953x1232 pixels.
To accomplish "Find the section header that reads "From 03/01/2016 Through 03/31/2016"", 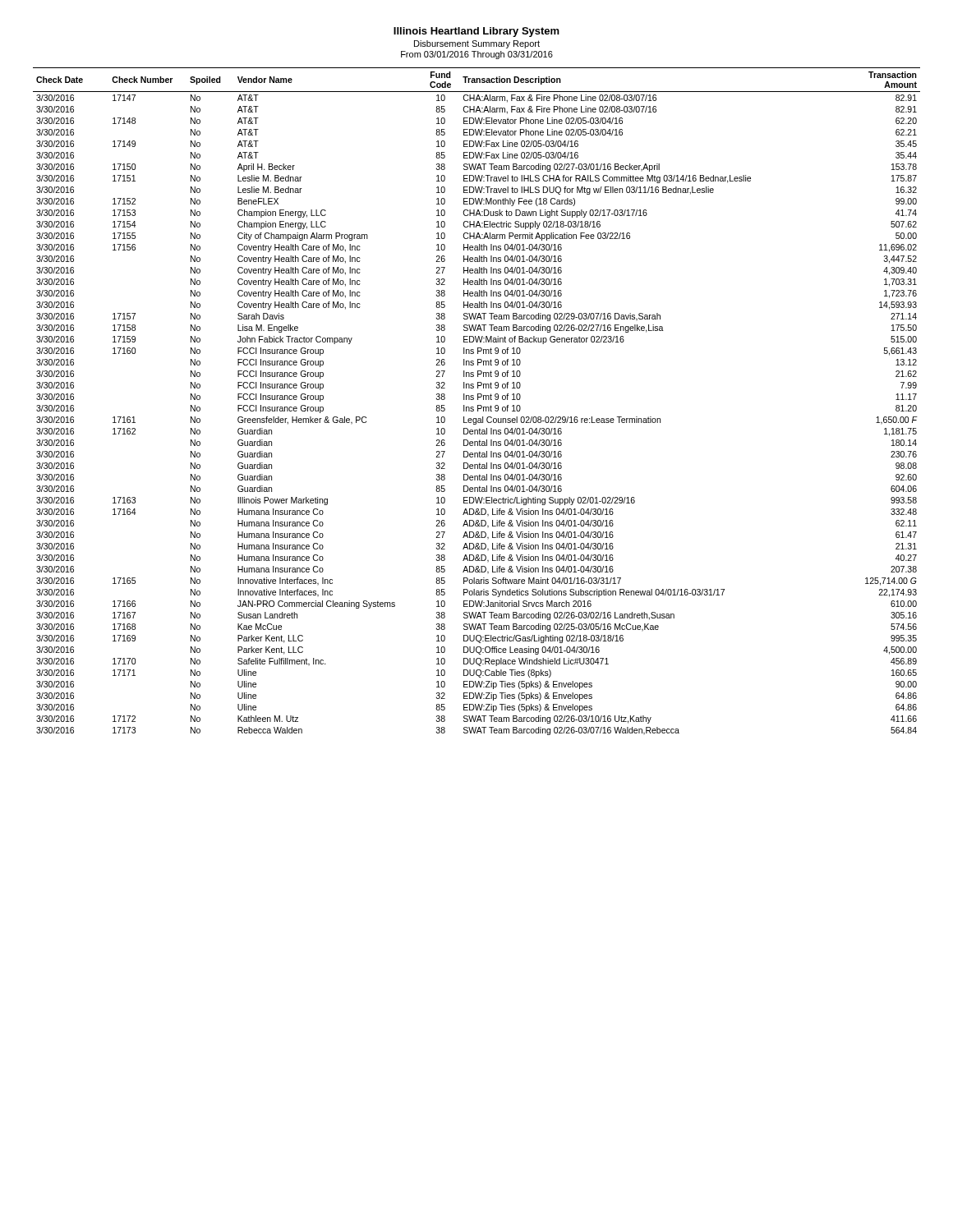I will (x=476, y=54).
